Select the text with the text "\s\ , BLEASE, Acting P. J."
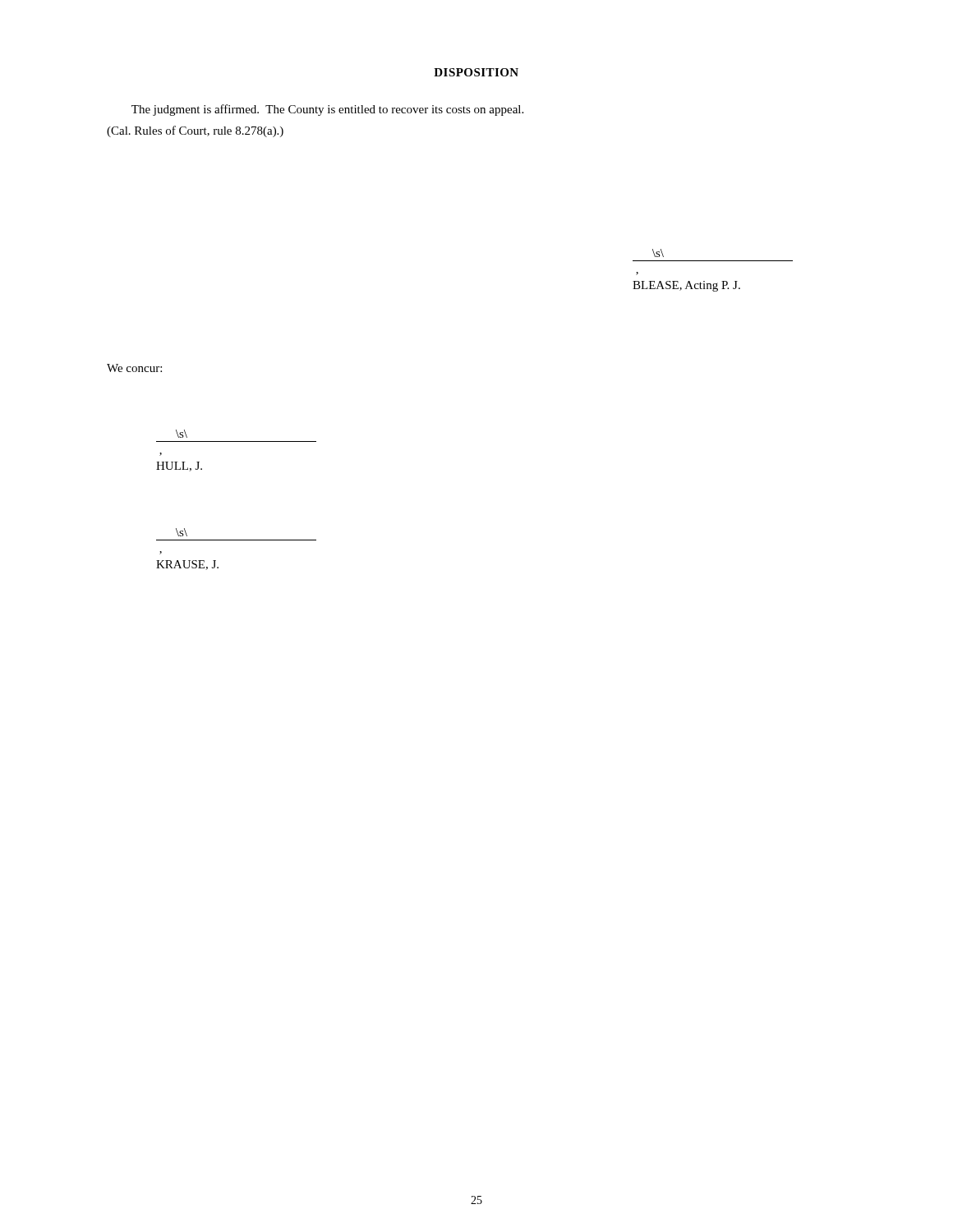 (739, 269)
